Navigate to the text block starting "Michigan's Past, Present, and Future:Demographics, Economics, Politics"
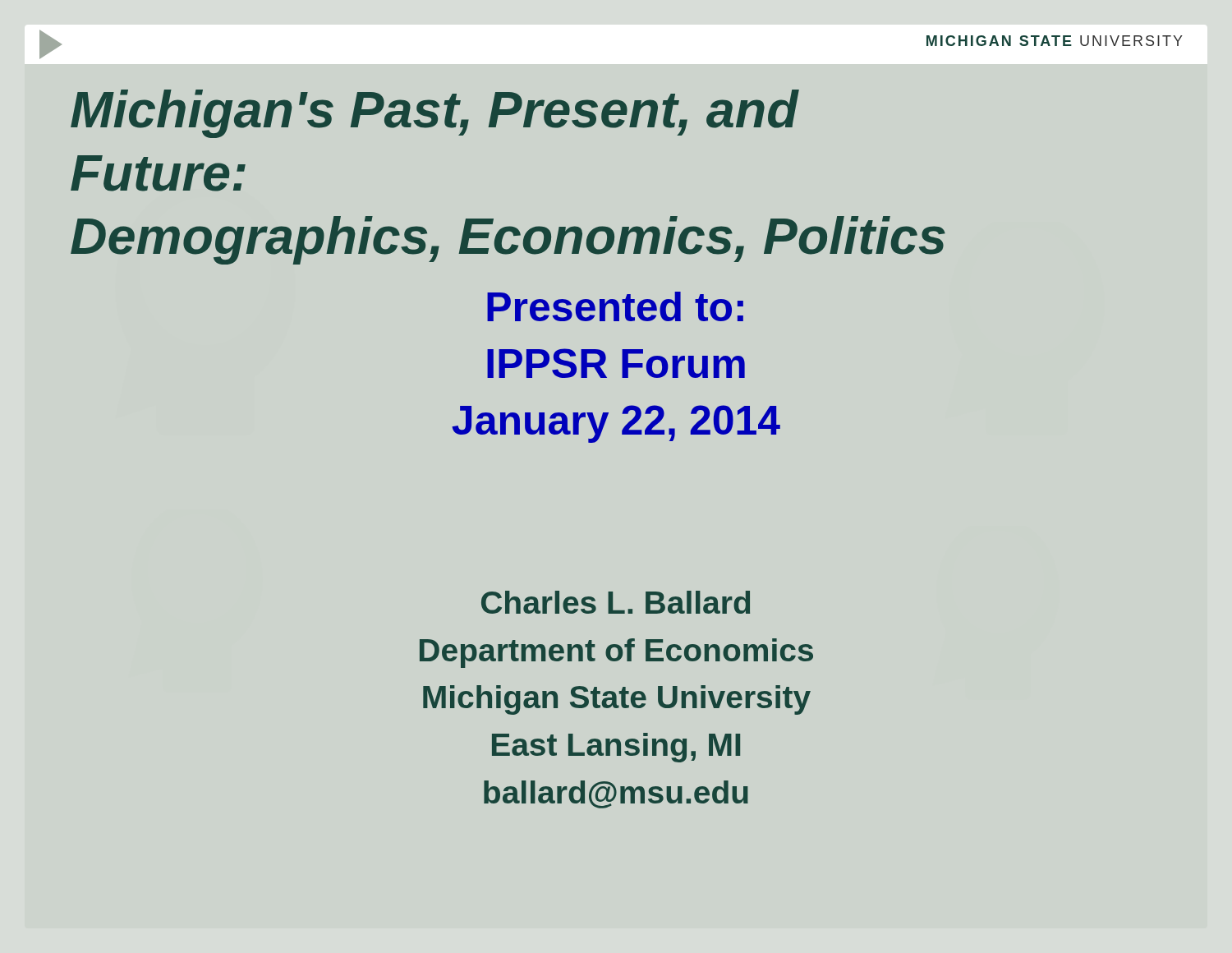1232x953 pixels. pos(435,114)
